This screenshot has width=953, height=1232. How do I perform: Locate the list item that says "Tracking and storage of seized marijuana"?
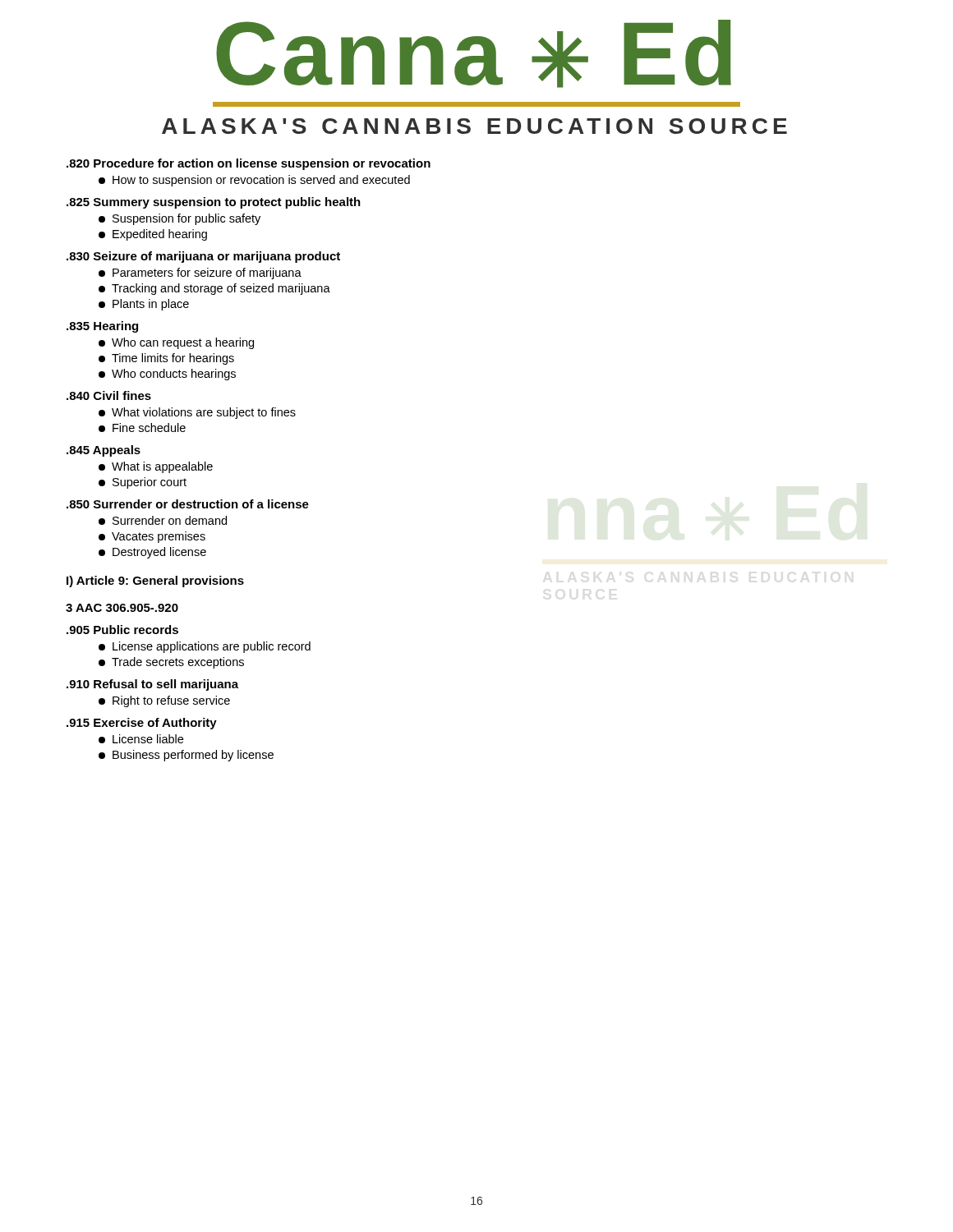pos(214,288)
